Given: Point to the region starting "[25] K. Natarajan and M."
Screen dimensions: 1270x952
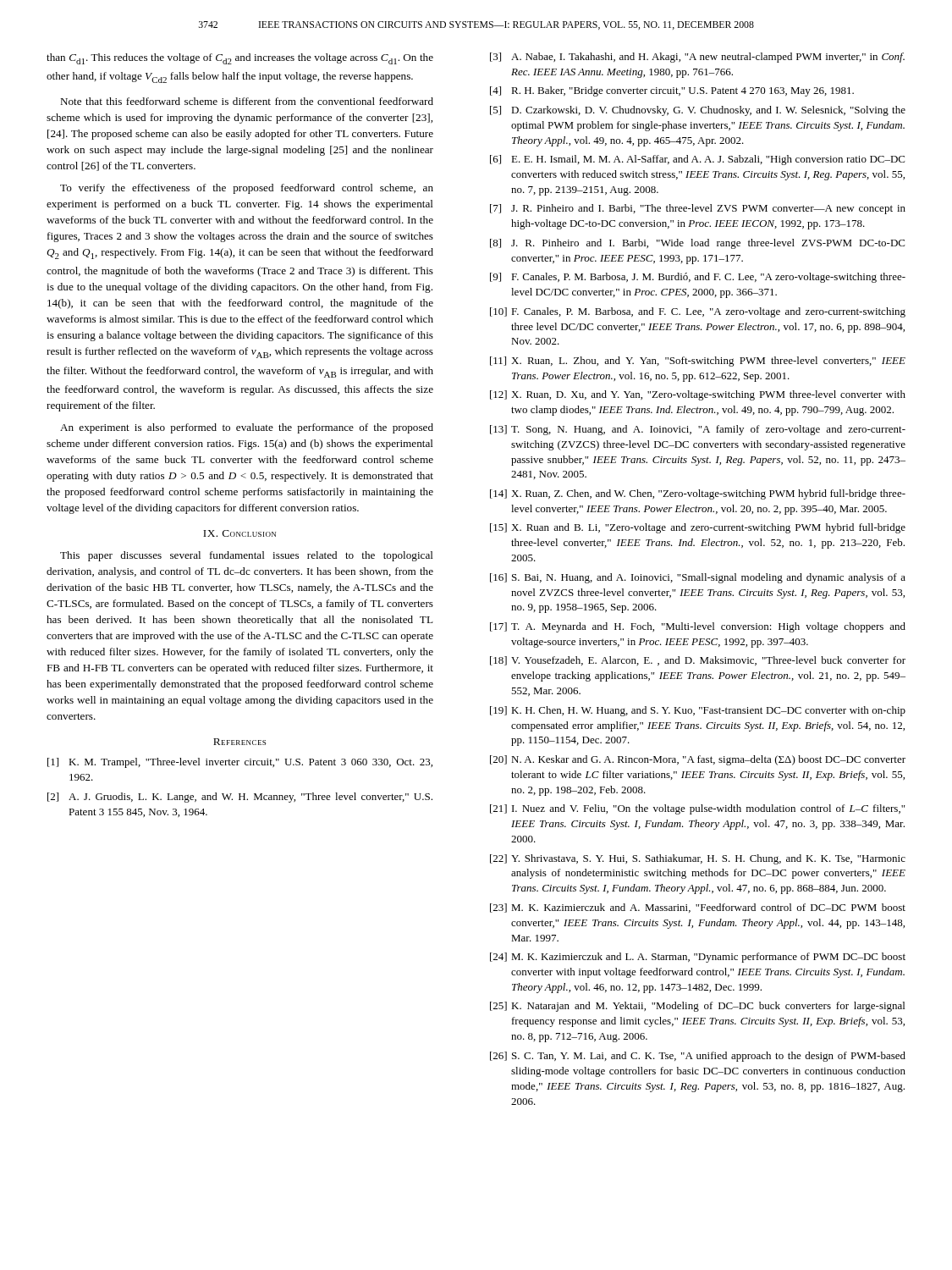Looking at the screenshot, I should 697,1021.
